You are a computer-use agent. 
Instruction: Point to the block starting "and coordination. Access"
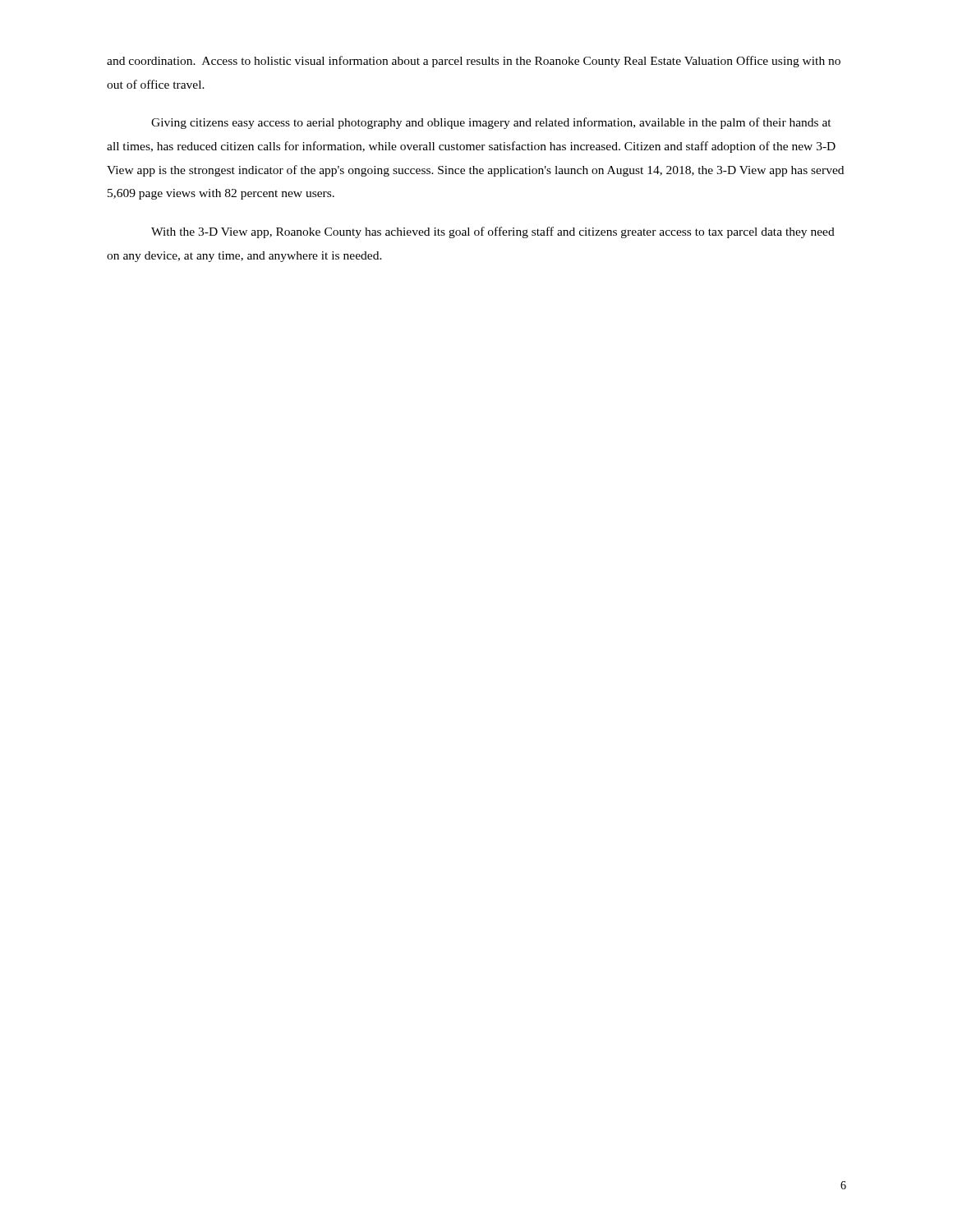tap(474, 72)
